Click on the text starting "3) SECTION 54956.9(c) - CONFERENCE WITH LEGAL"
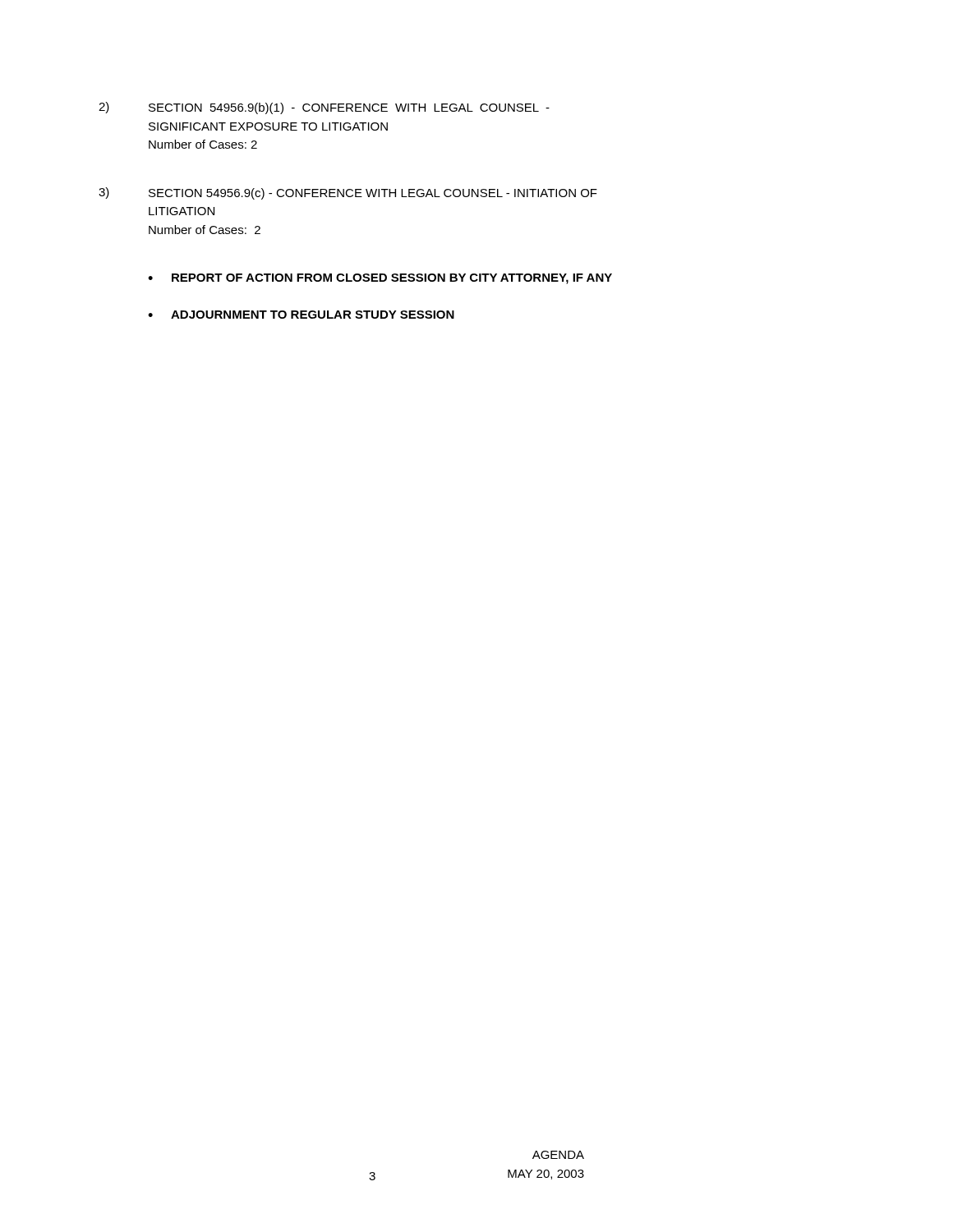 [348, 193]
